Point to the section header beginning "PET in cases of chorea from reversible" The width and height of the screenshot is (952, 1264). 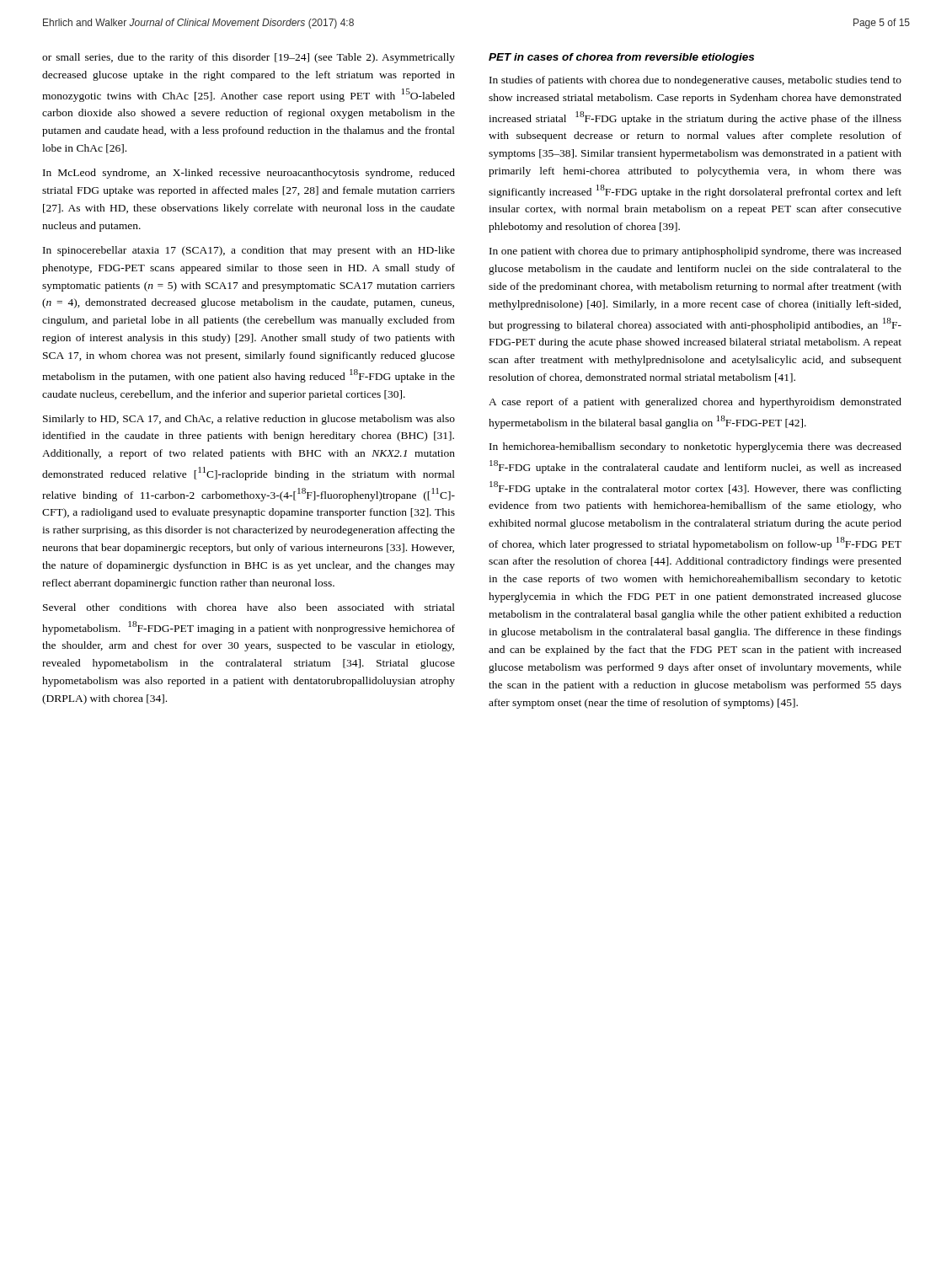(x=622, y=57)
